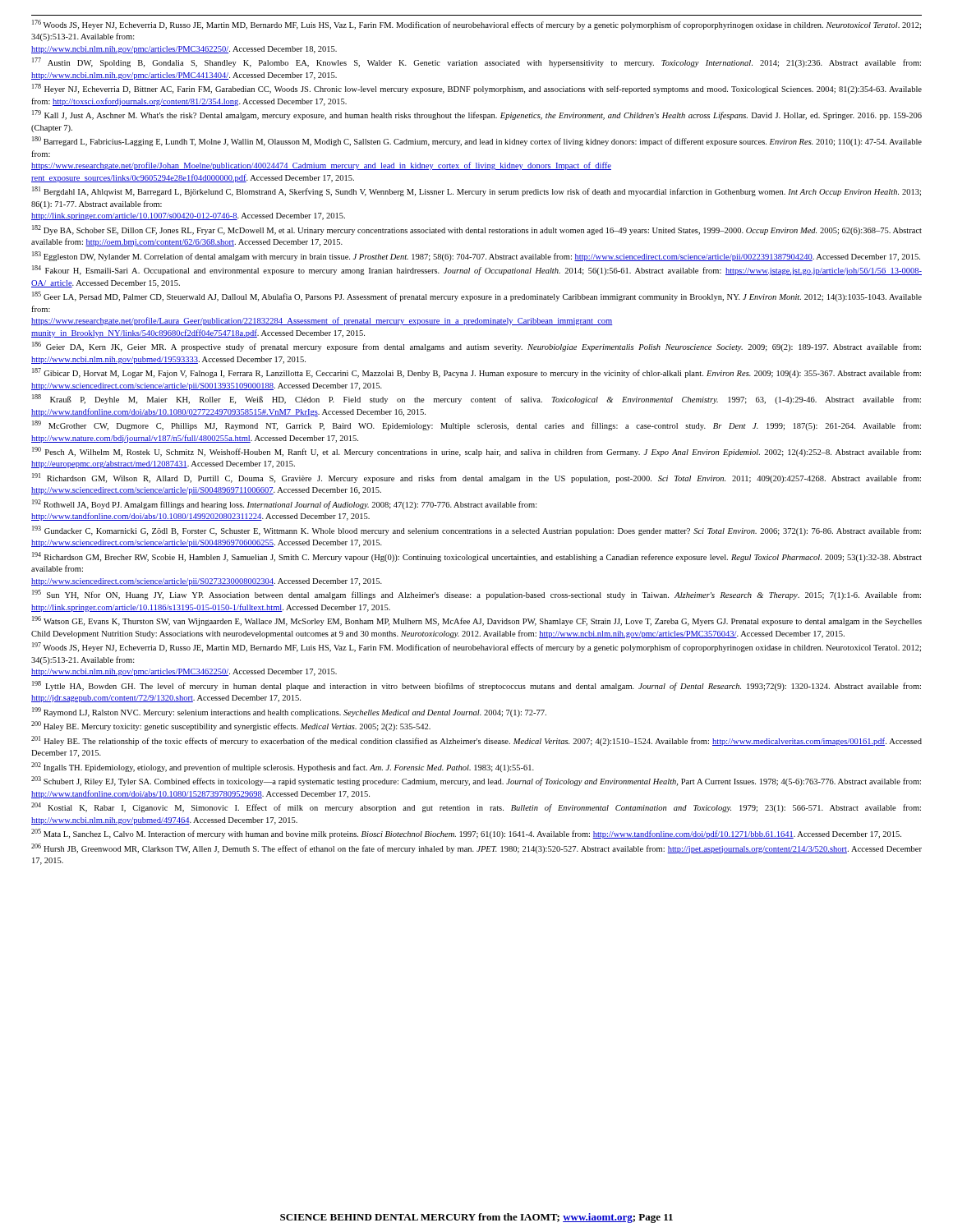This screenshot has width=953, height=1232.
Task: Find the list item with the text "188 Krauß P, Deyhle M, Maier KH, Roller"
Action: pyautogui.click(x=476, y=405)
